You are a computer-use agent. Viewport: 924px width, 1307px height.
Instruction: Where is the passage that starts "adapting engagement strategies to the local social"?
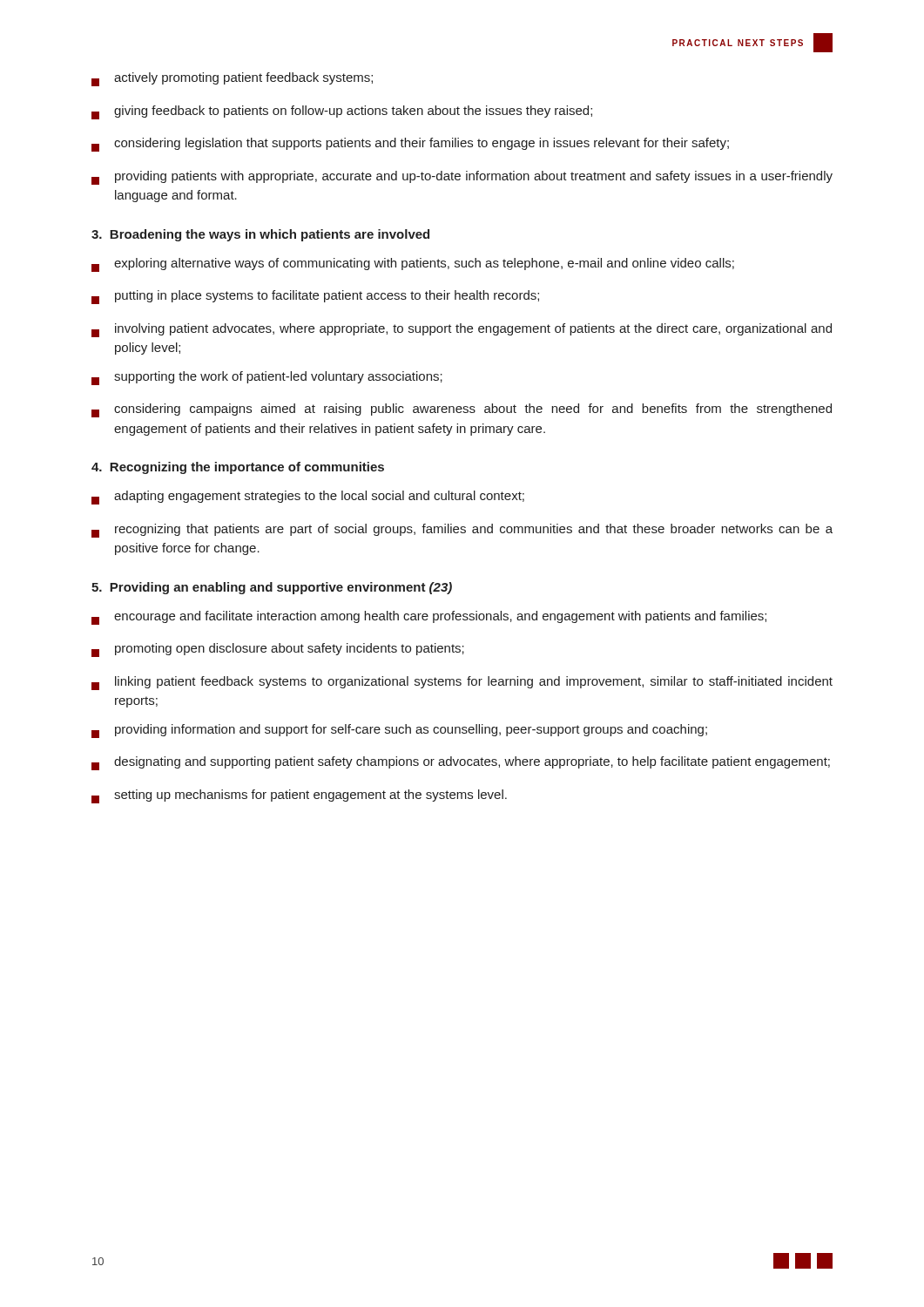(x=308, y=498)
